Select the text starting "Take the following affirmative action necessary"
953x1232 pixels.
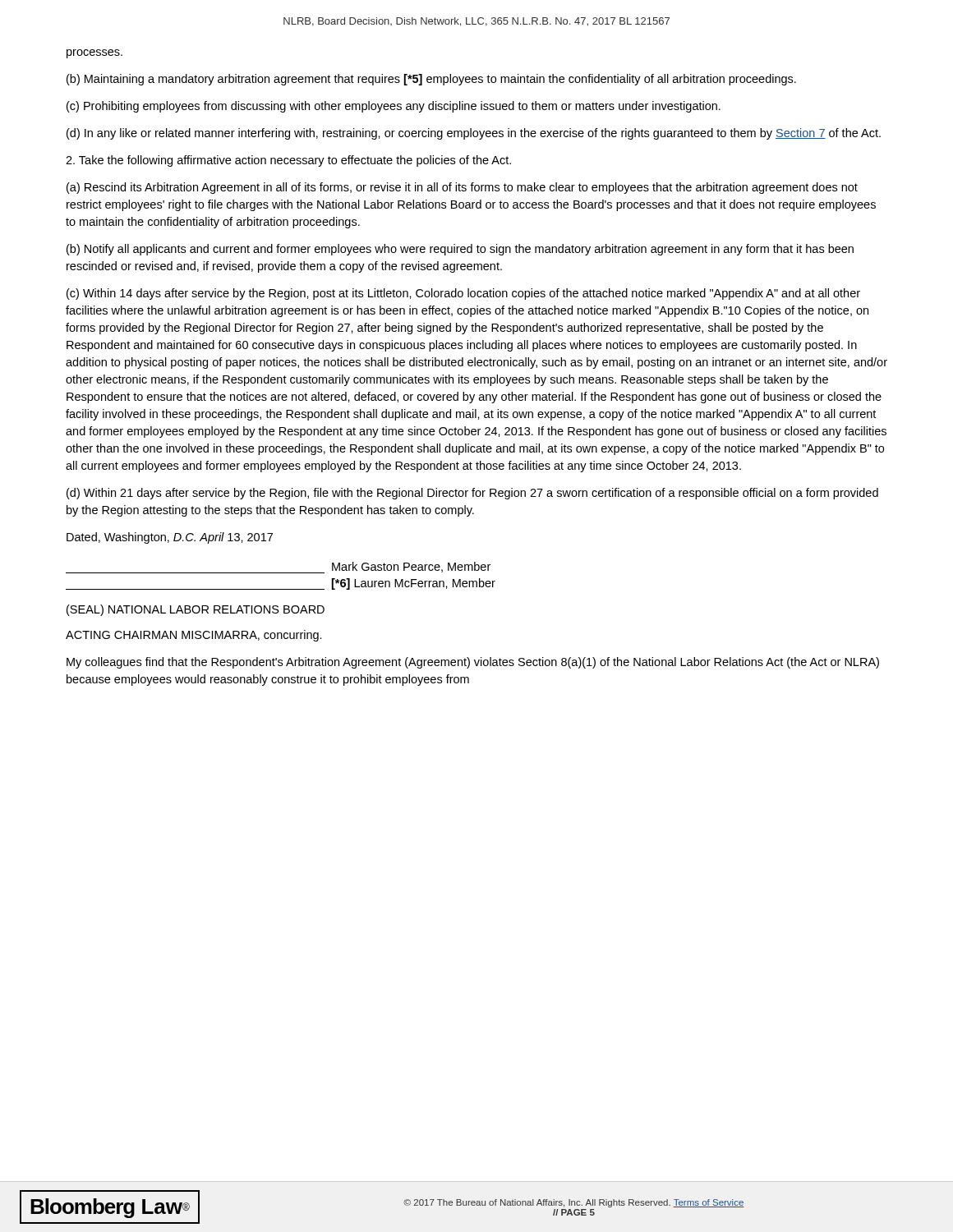click(x=289, y=160)
